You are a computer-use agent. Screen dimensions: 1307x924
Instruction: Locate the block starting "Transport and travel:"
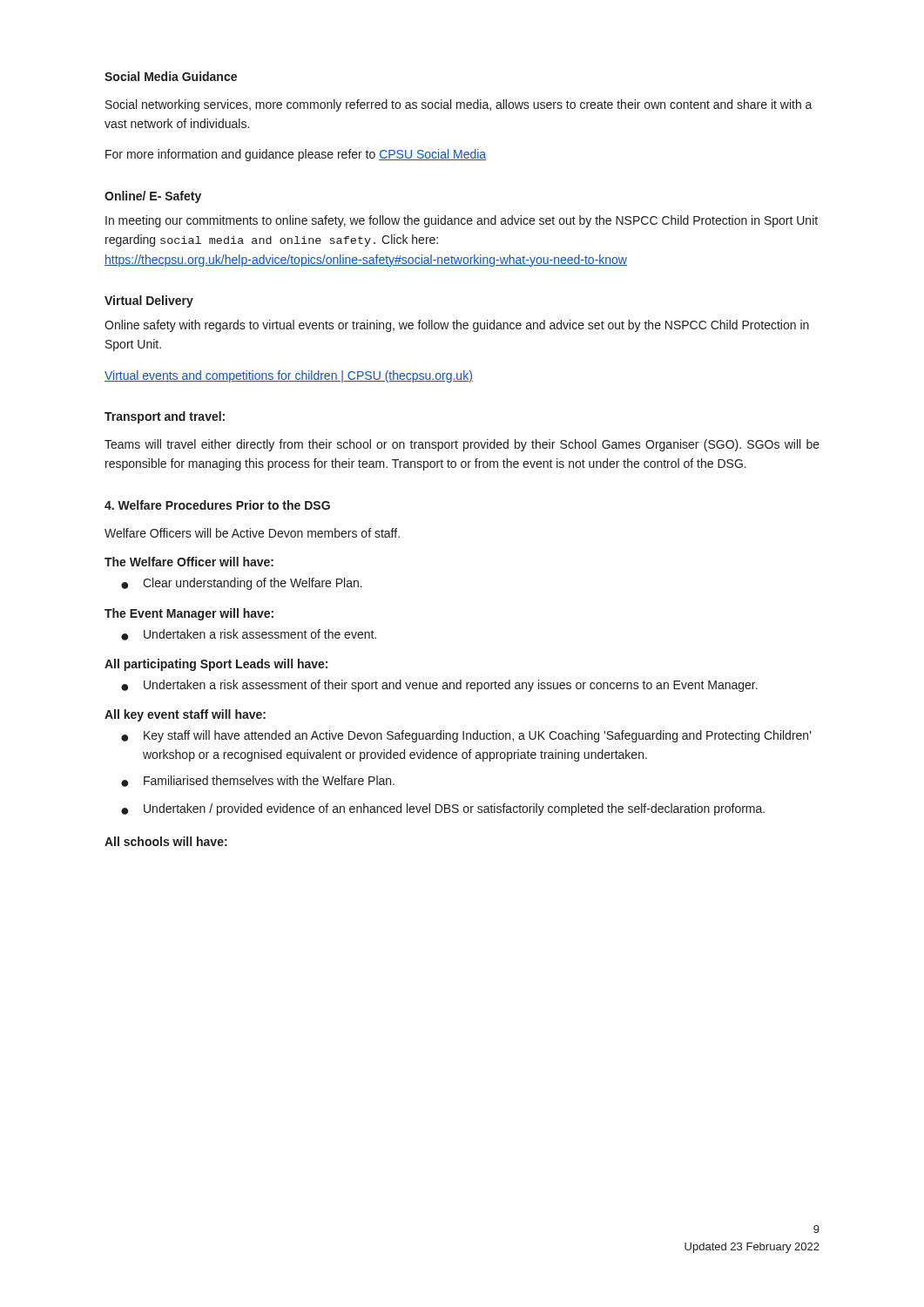[x=165, y=417]
